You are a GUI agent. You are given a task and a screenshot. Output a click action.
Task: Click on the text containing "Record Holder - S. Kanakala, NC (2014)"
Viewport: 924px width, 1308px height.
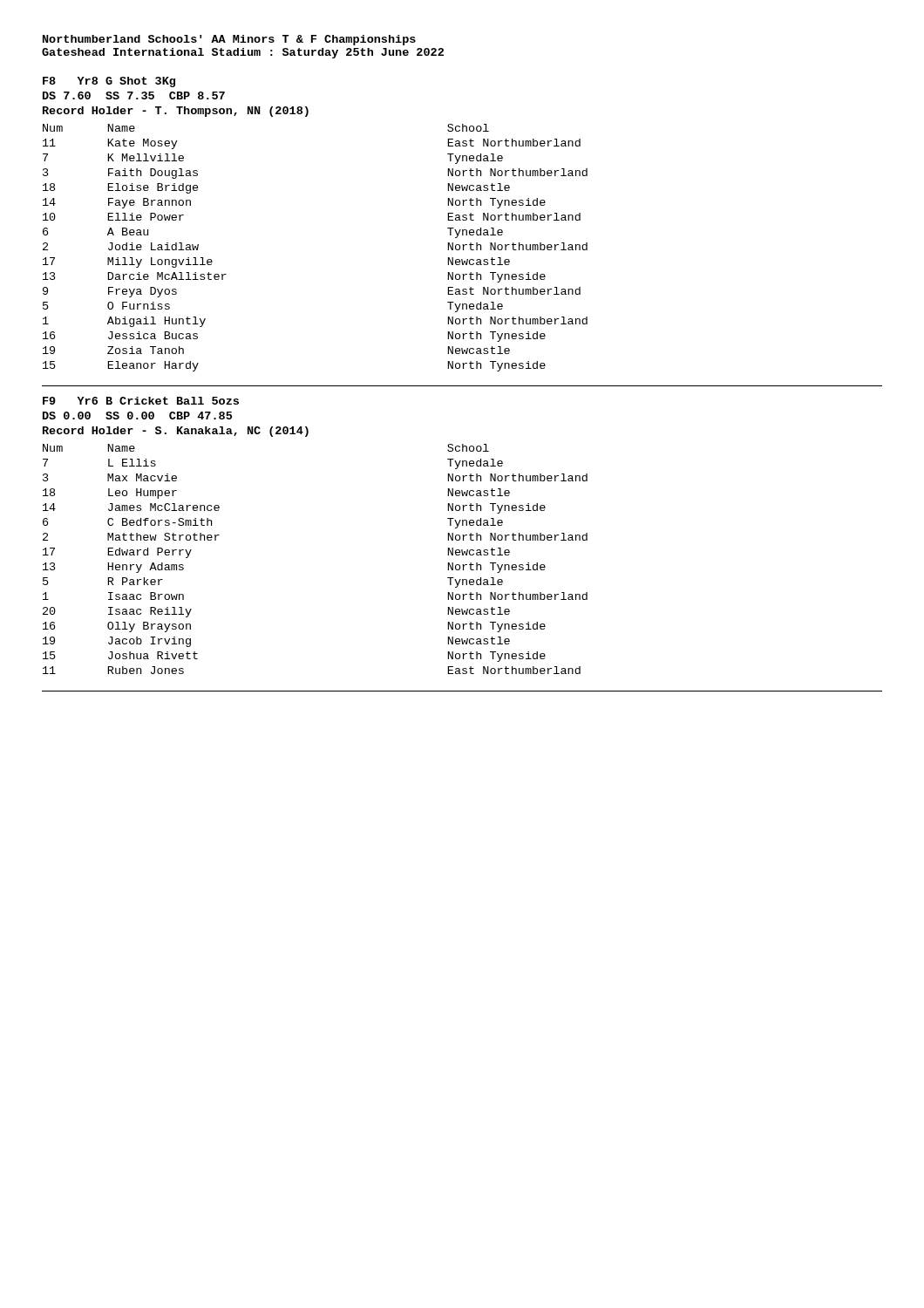point(176,431)
